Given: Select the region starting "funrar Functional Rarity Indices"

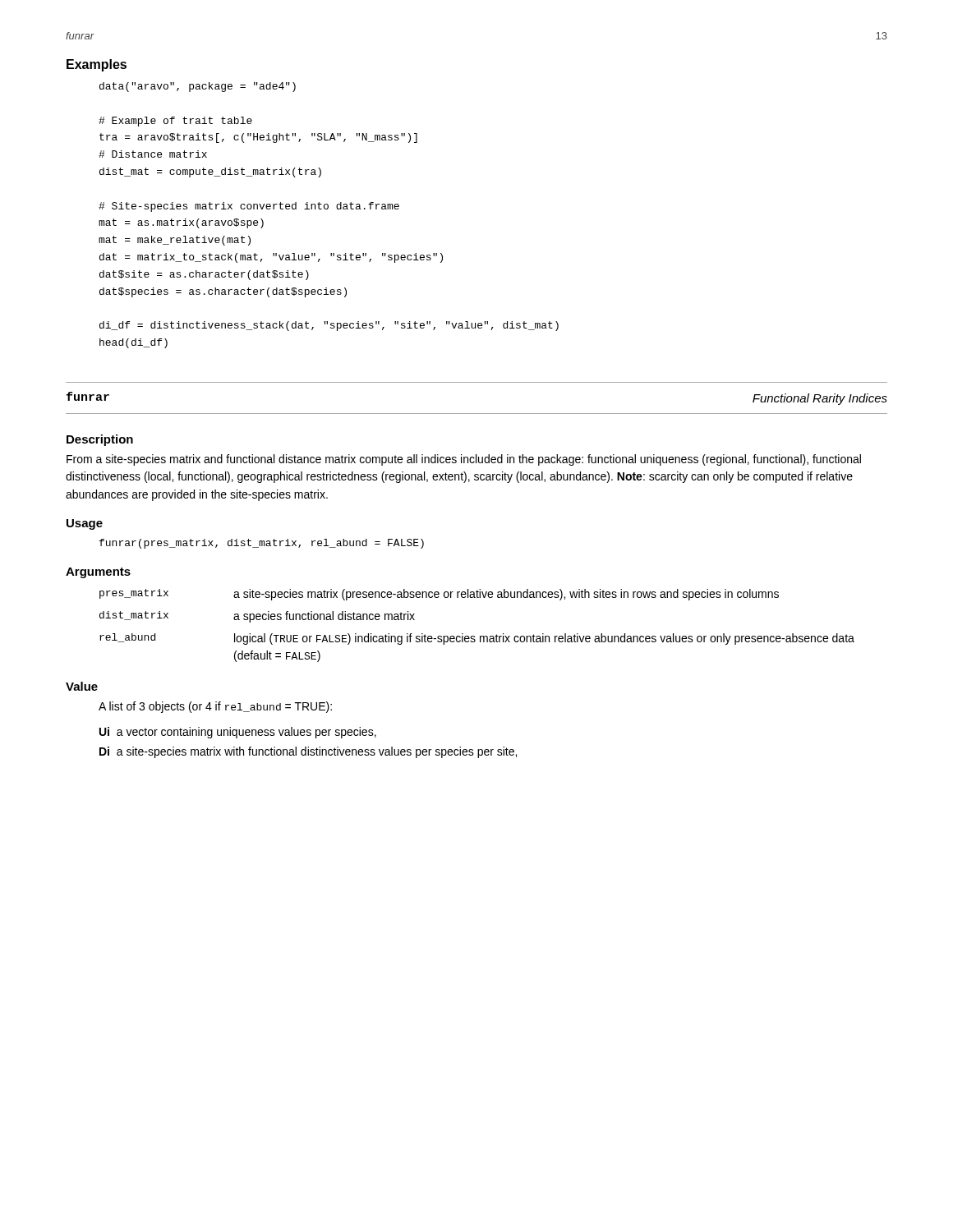Looking at the screenshot, I should point(83,398).
